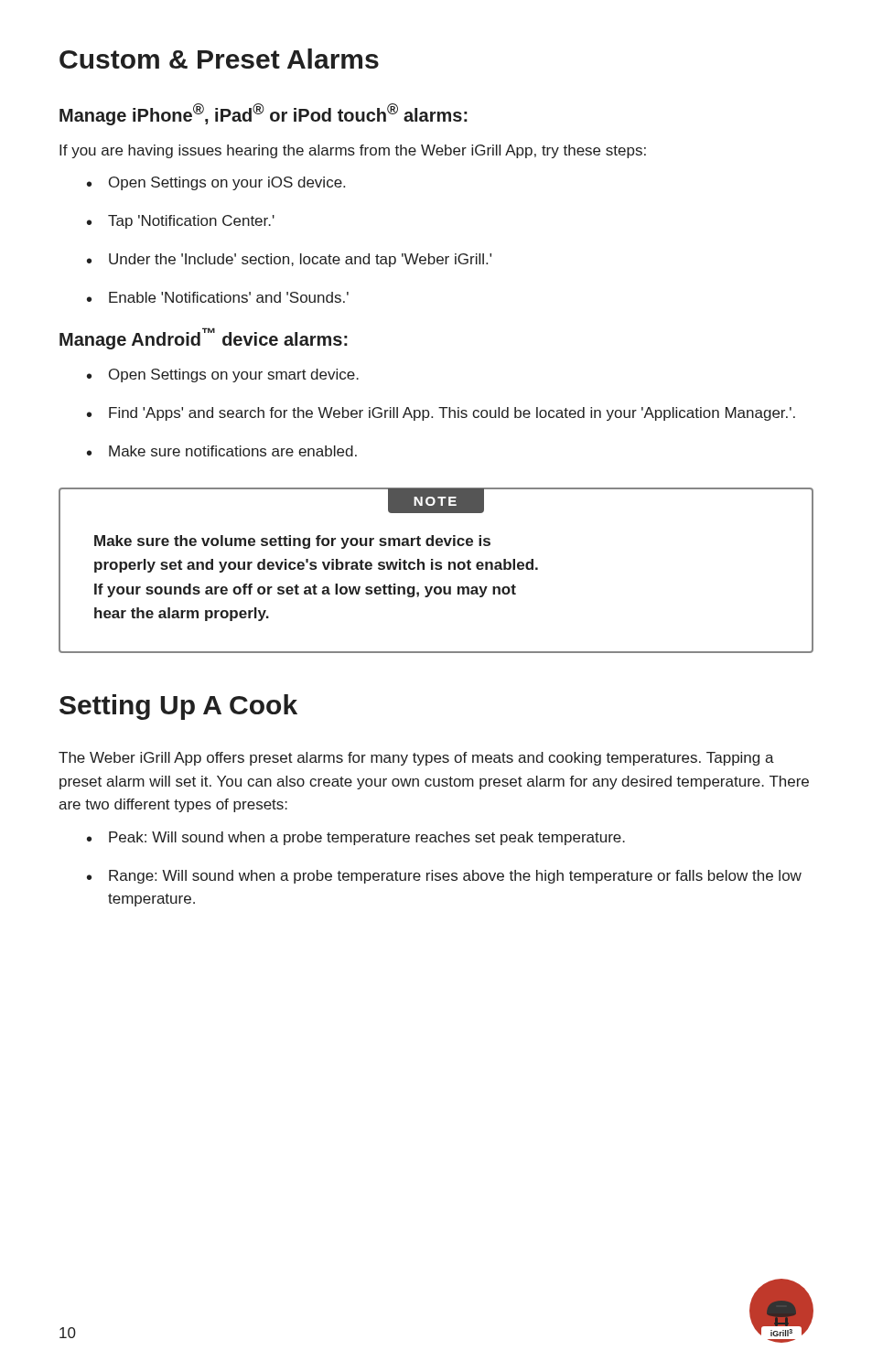This screenshot has width=872, height=1372.
Task: Find the block starting "Manage iPhone®, iPad®"
Action: [x=436, y=113]
